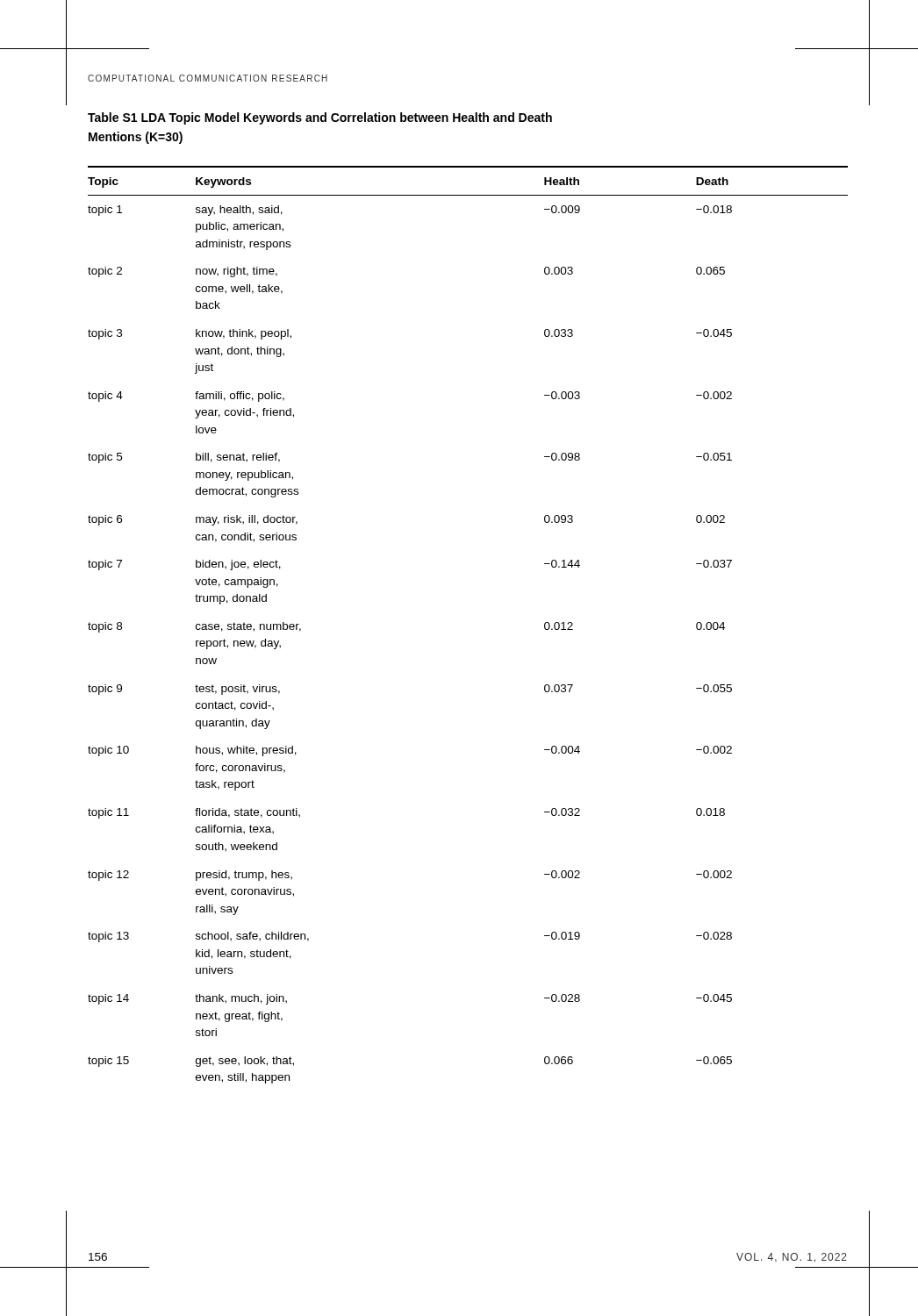918x1316 pixels.
Task: Select a table
Action: click(468, 628)
